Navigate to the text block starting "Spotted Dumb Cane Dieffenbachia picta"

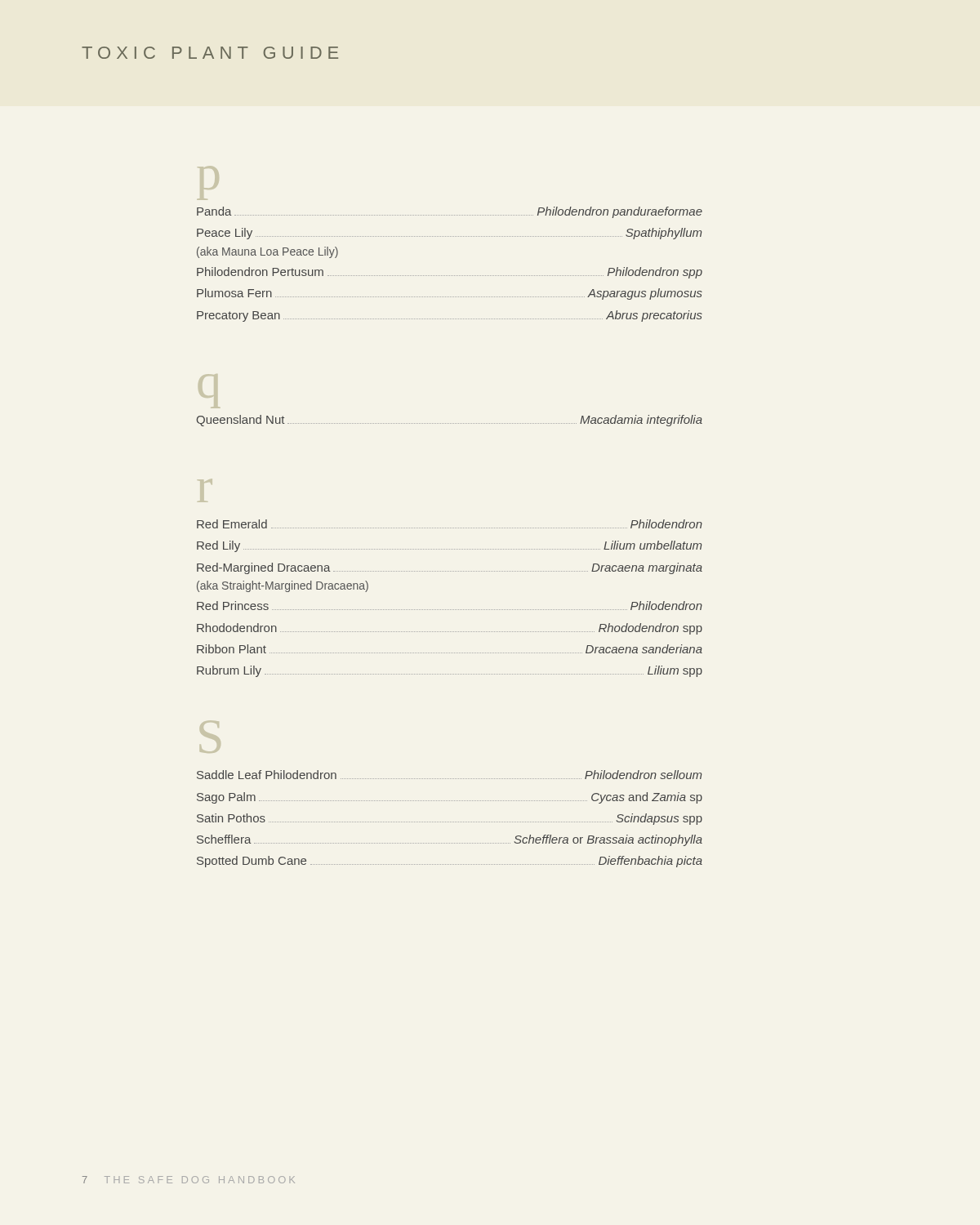coord(449,861)
